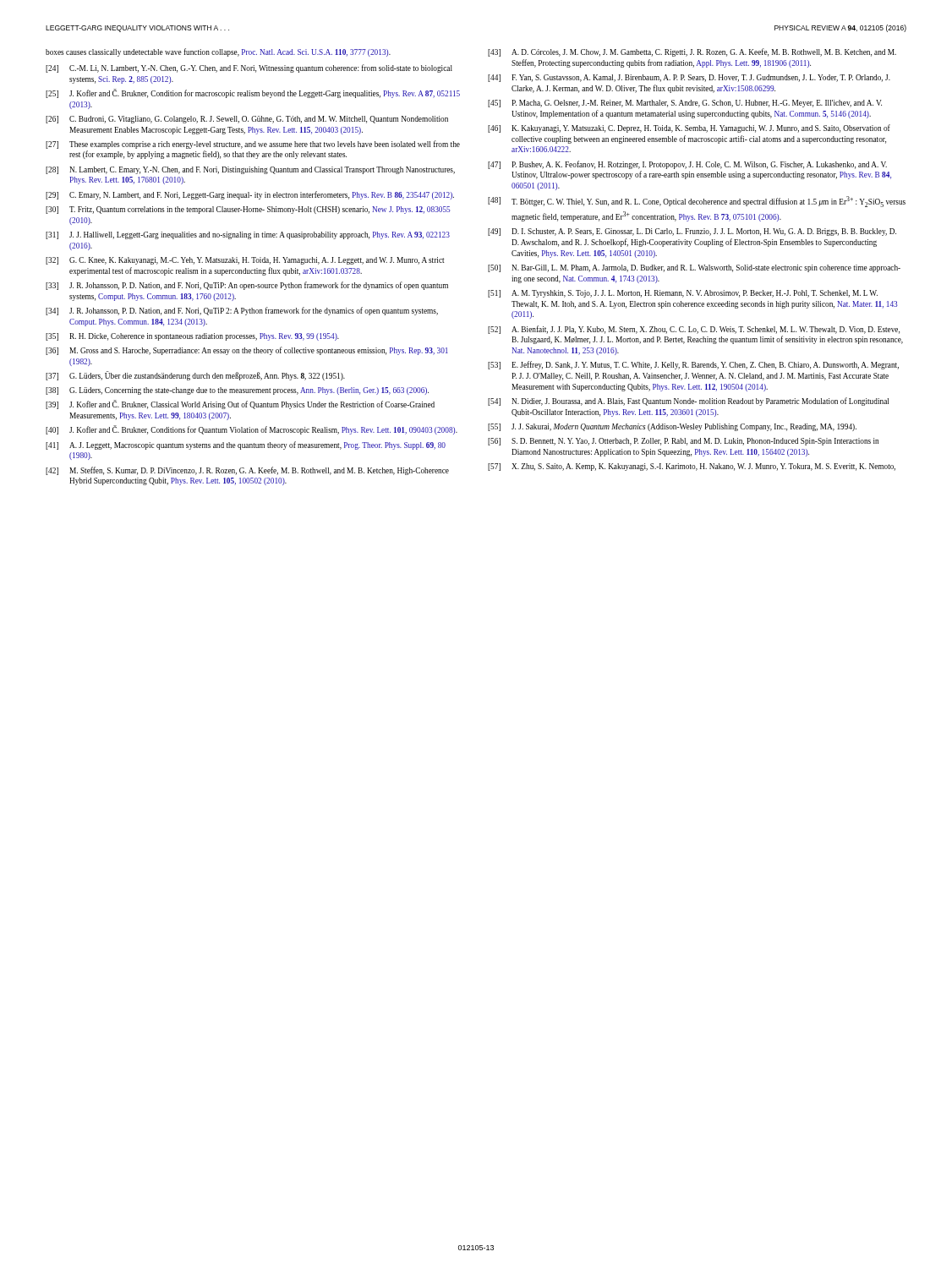
Task: Click on the list item that says "[41] A. J. Leggett,"
Action: pyautogui.click(x=255, y=451)
